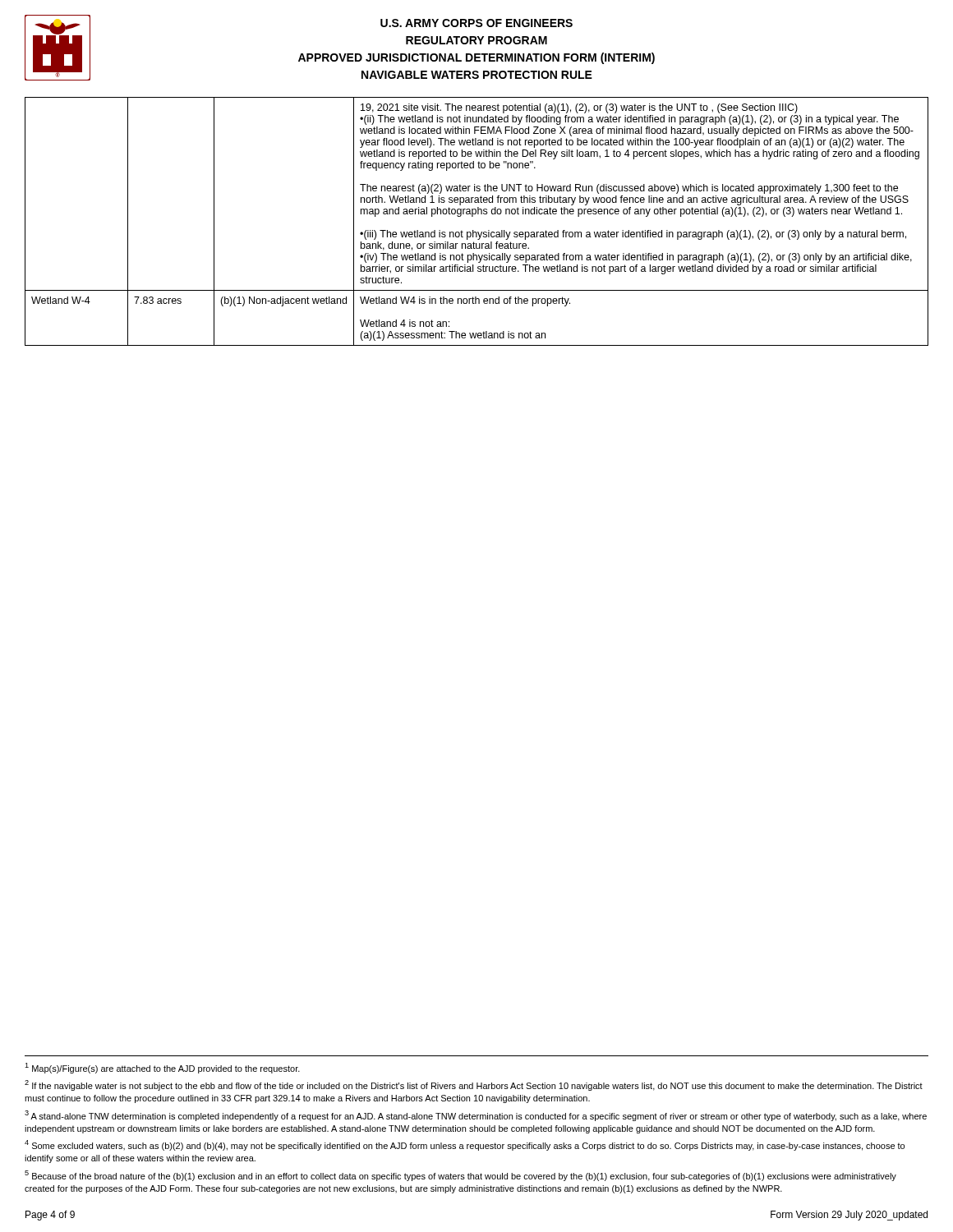Locate the element starting "4 Some excluded waters, such as"

click(465, 1151)
